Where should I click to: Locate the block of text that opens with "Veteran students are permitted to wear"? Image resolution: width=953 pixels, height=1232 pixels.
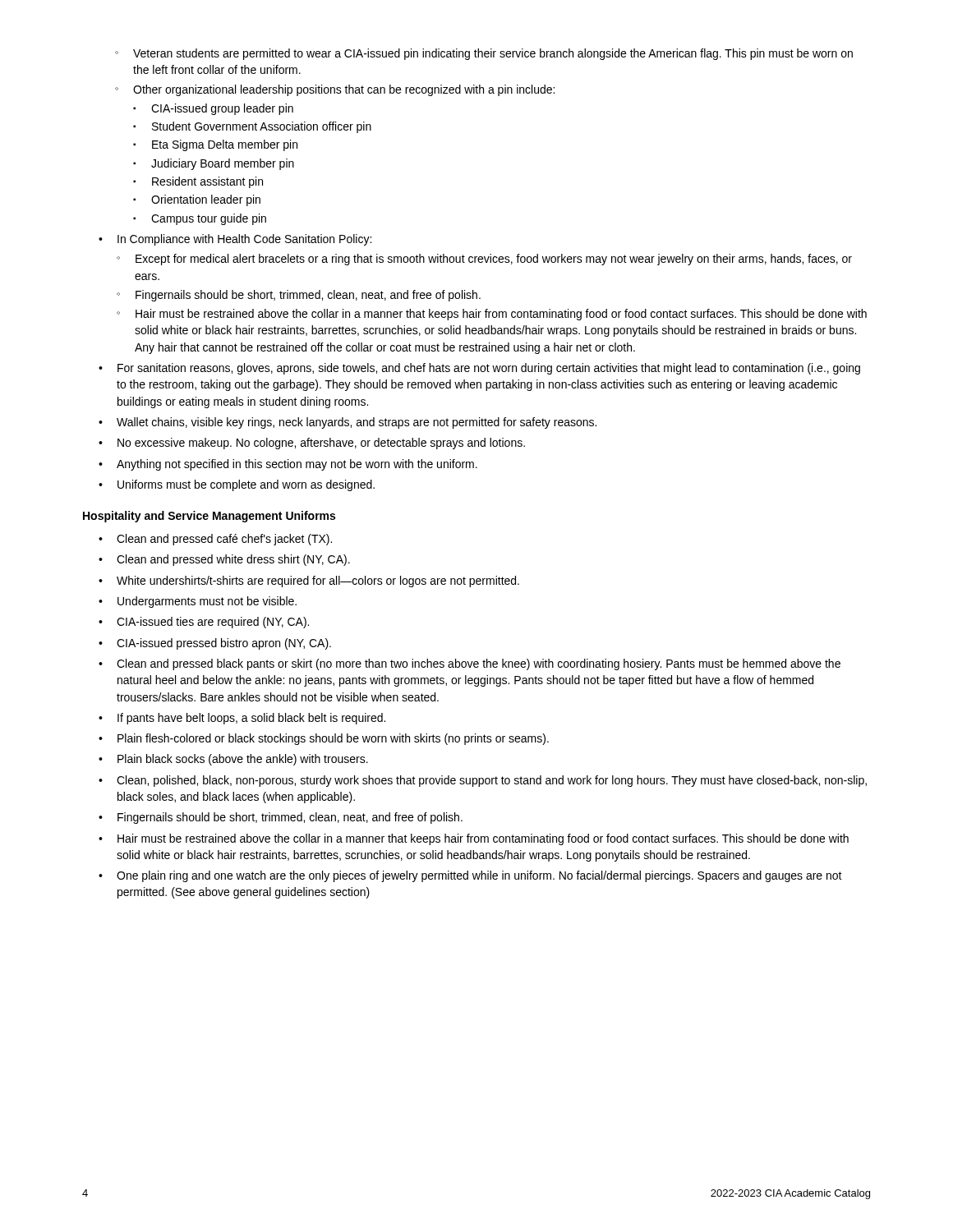click(484, 54)
